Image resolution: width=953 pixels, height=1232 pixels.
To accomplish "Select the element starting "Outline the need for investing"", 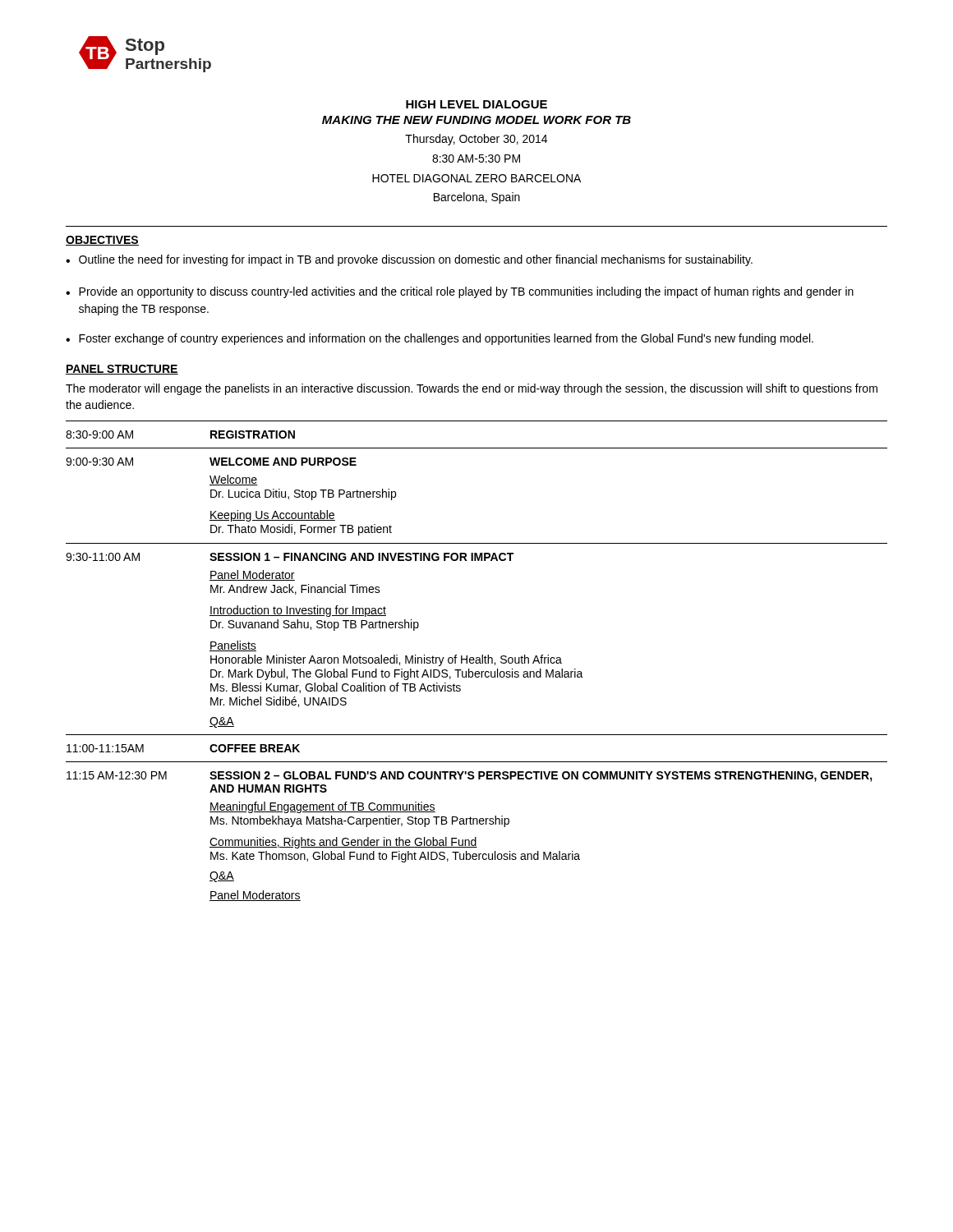I will [476, 261].
